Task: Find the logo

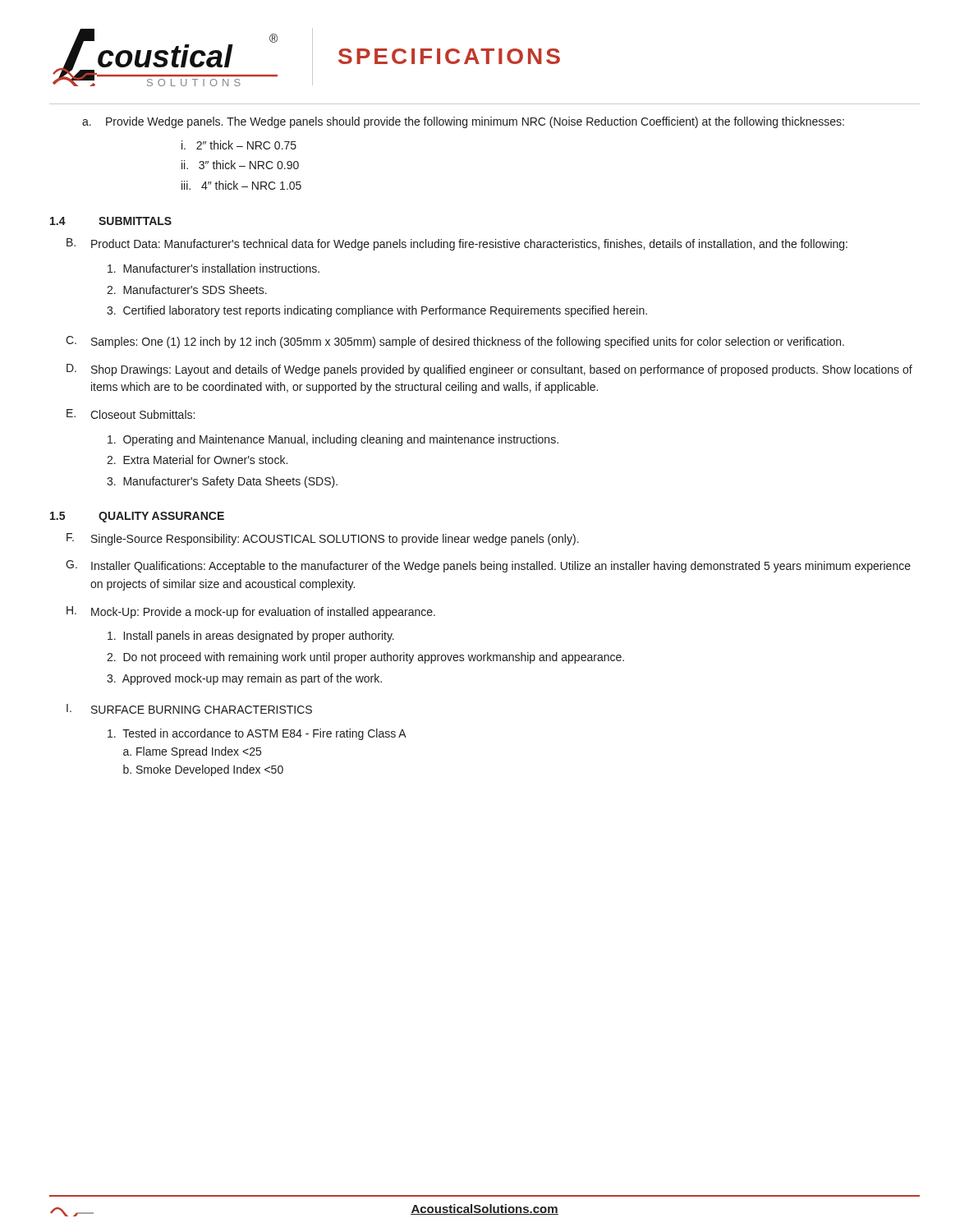Action: pos(168,57)
